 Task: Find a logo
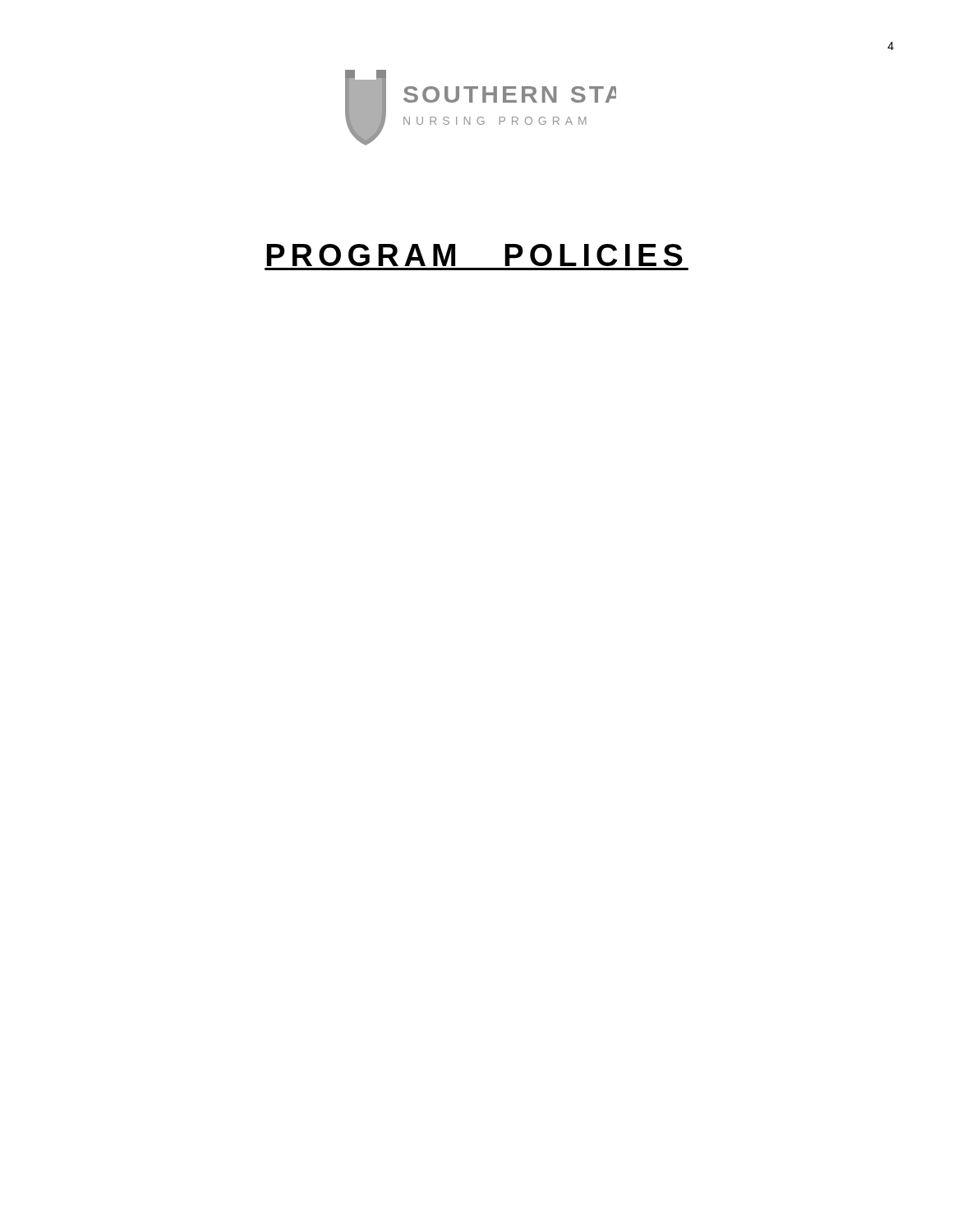pos(476,107)
